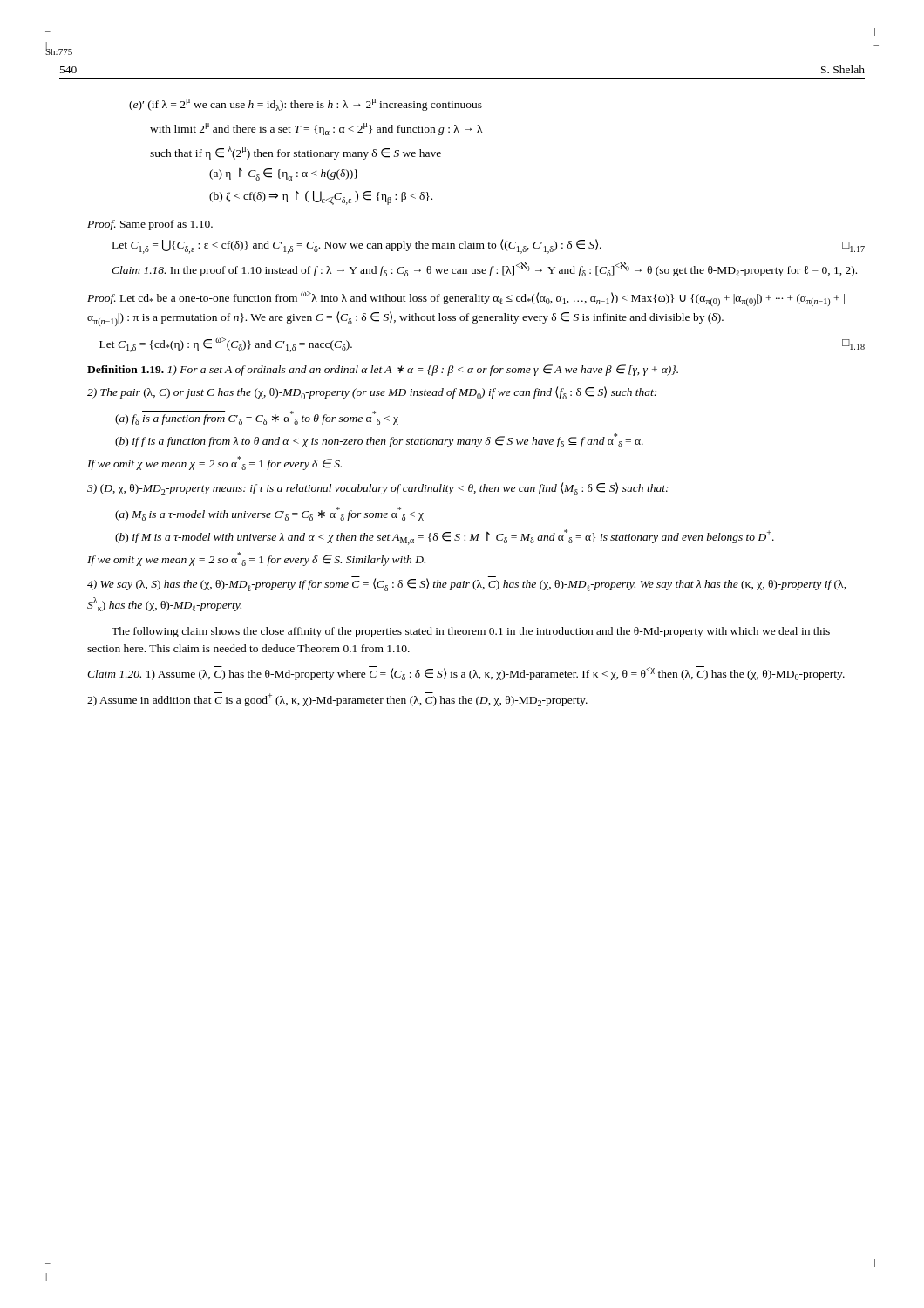Find the text block that says "The following claim shows"
Screen dimensions: 1308x924
coord(476,640)
